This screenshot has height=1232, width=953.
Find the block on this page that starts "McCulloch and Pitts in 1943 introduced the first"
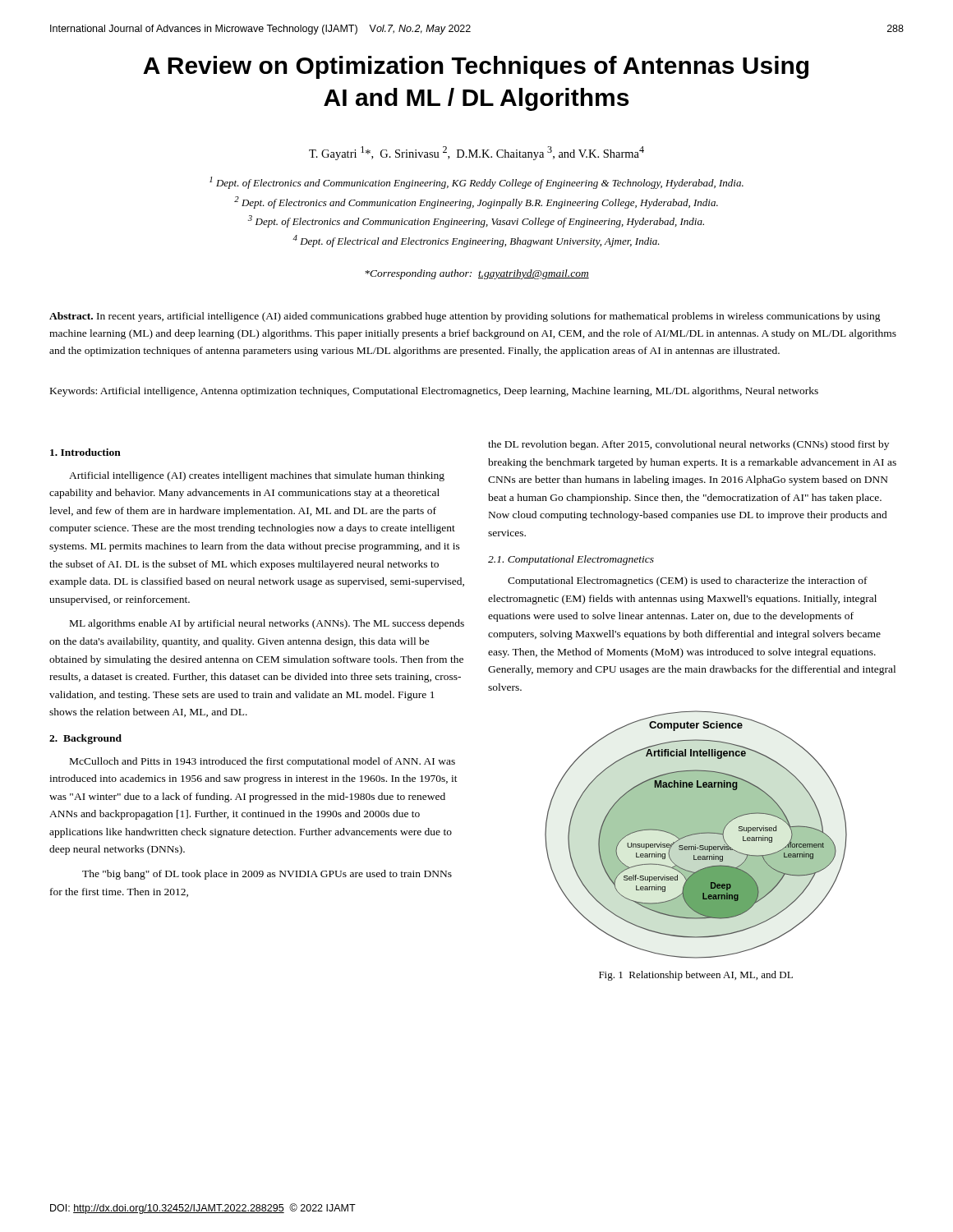click(257, 826)
